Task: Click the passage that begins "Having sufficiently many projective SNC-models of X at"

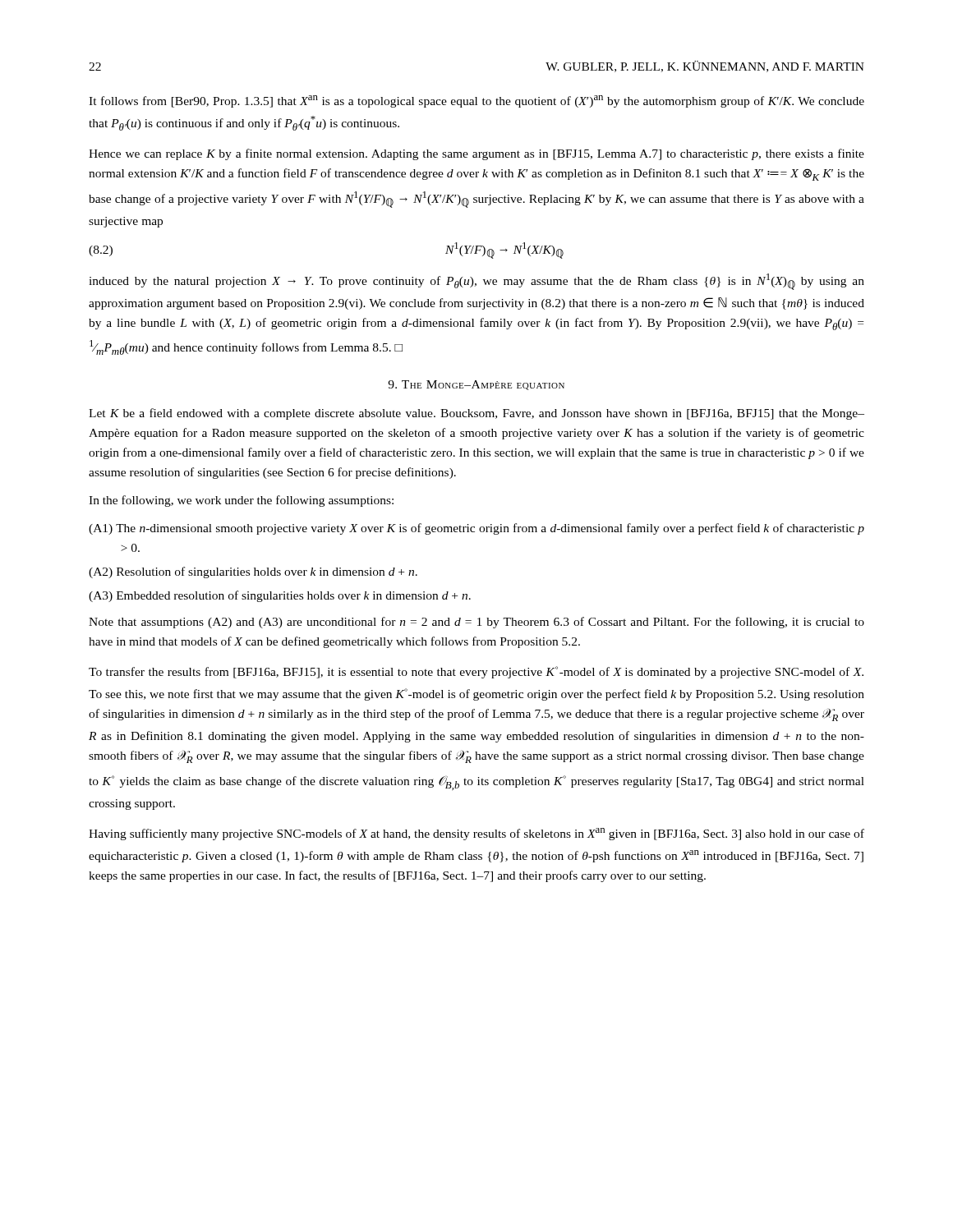Action: pos(476,853)
